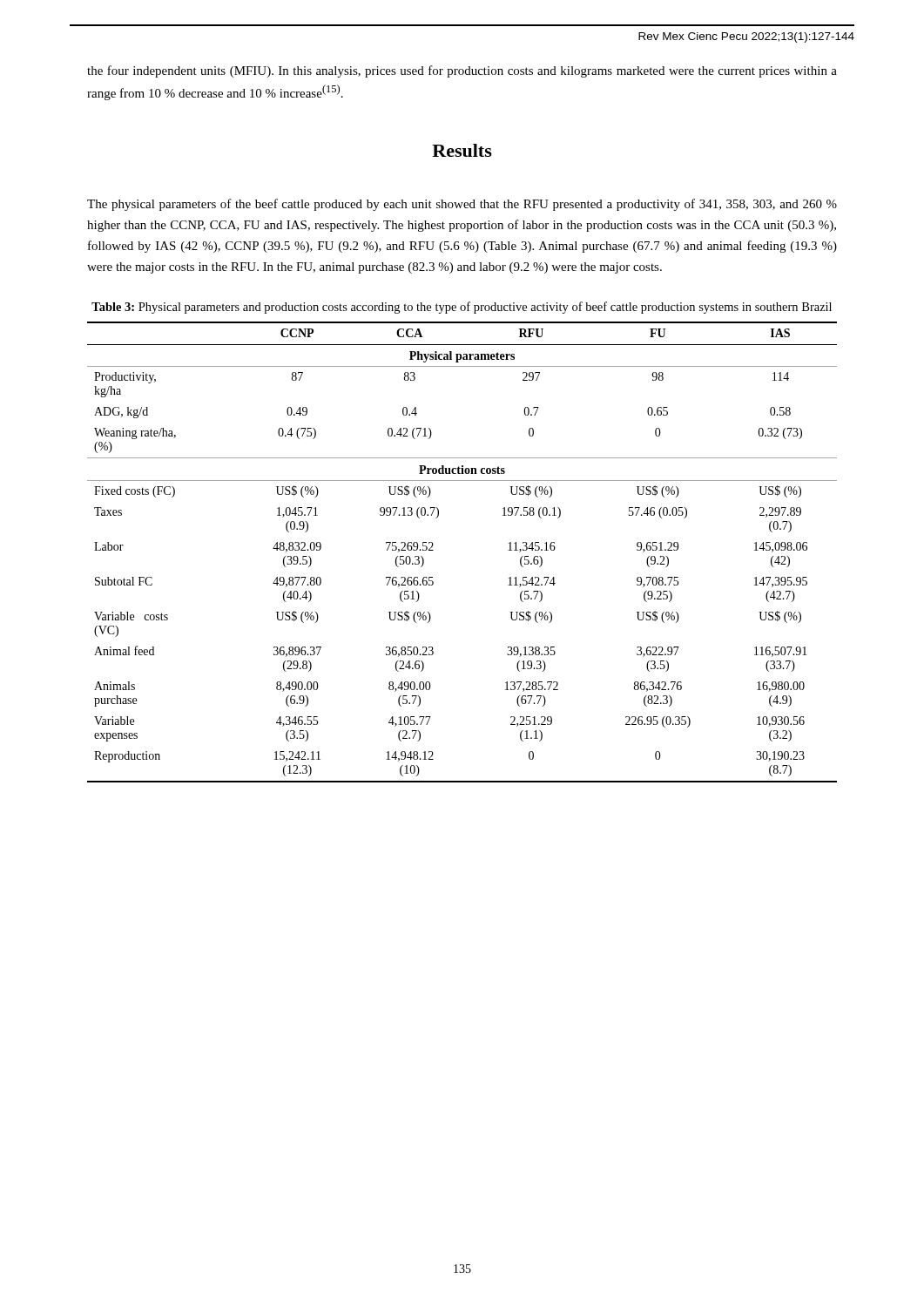Locate the table with the text "16,980.00 (4.9)"
Screen dimensions: 1307x924
coord(462,552)
